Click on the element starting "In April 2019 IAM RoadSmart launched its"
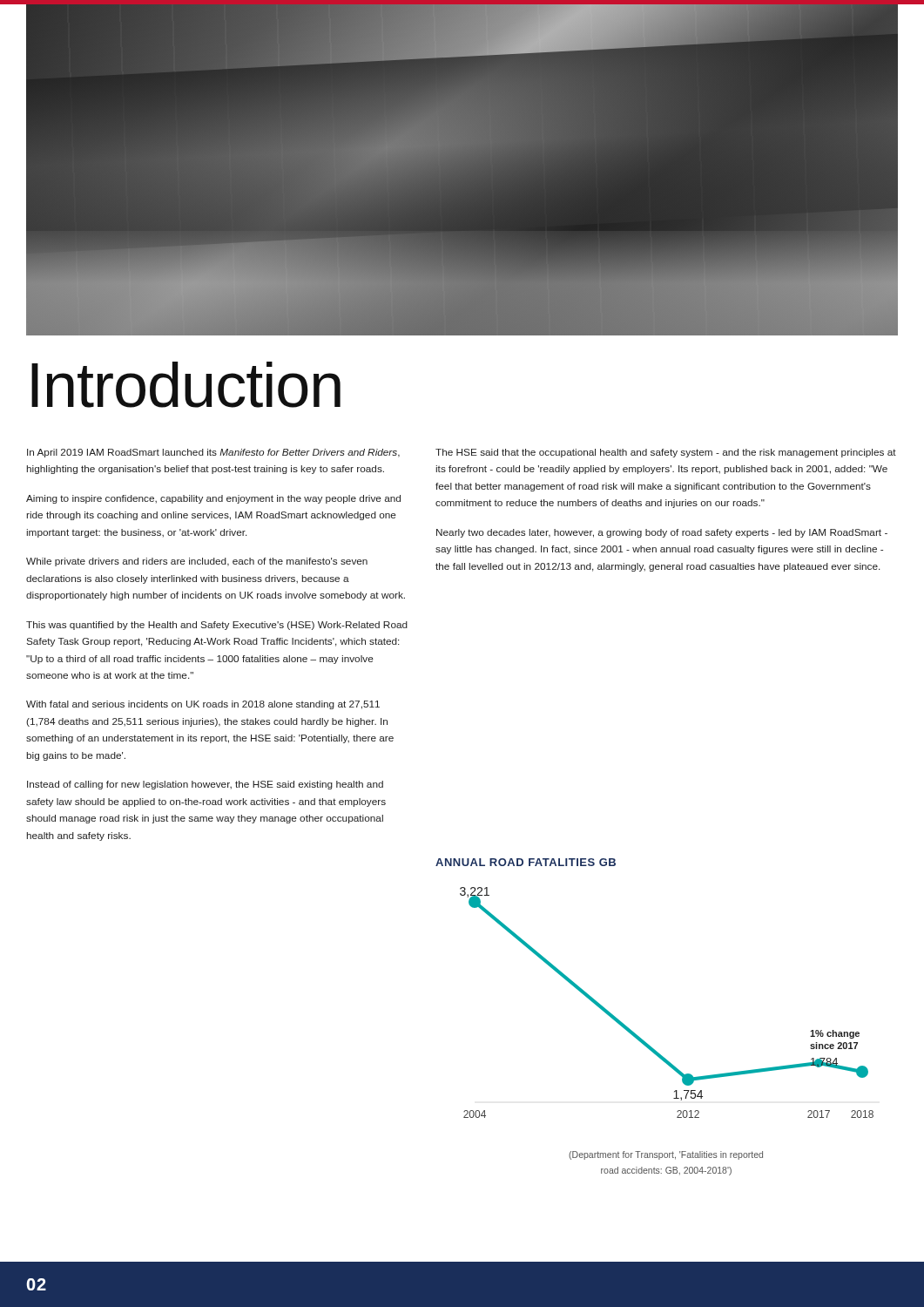924x1307 pixels. click(213, 461)
